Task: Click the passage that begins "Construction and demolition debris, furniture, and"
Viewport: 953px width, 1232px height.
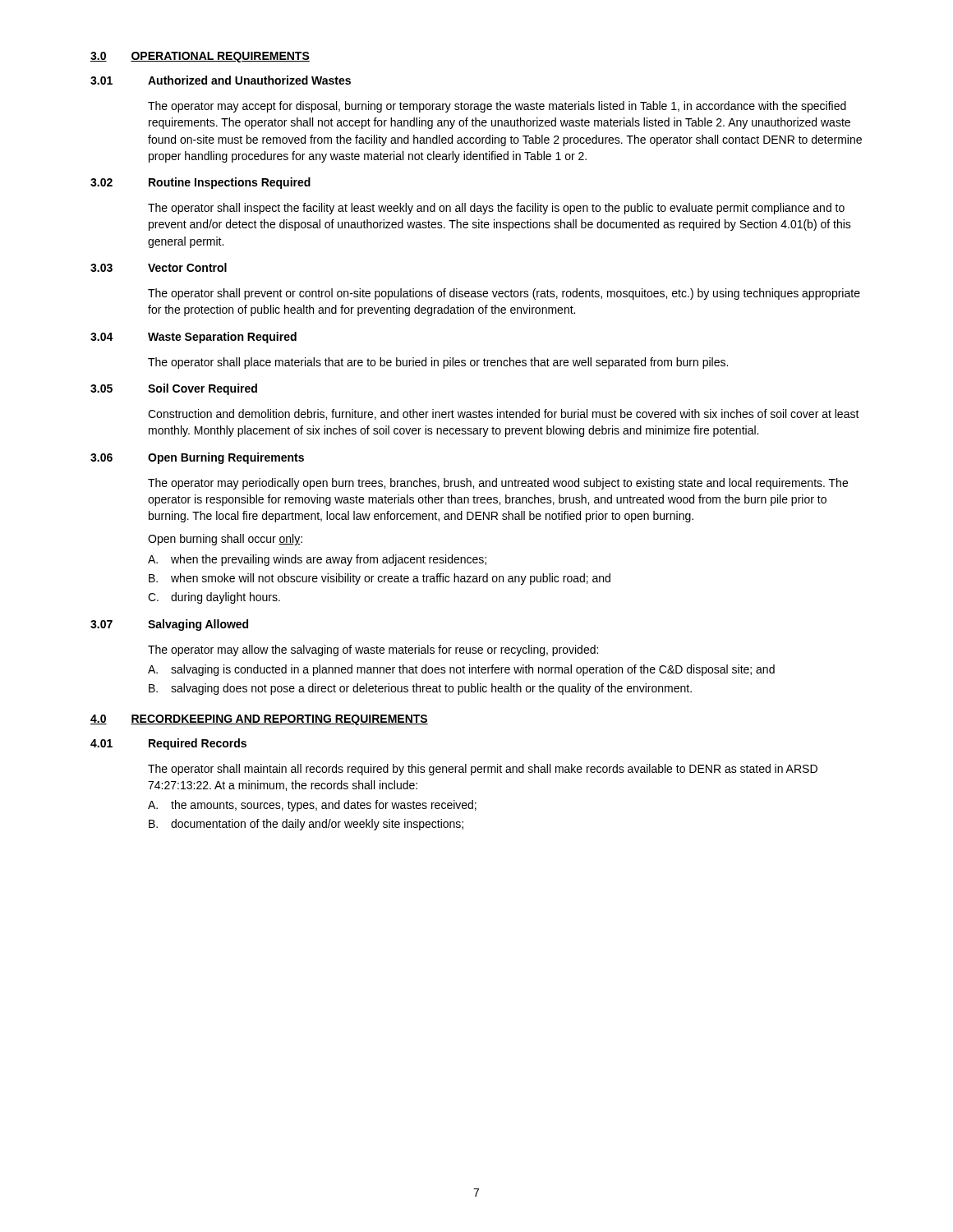Action: pyautogui.click(x=505, y=422)
